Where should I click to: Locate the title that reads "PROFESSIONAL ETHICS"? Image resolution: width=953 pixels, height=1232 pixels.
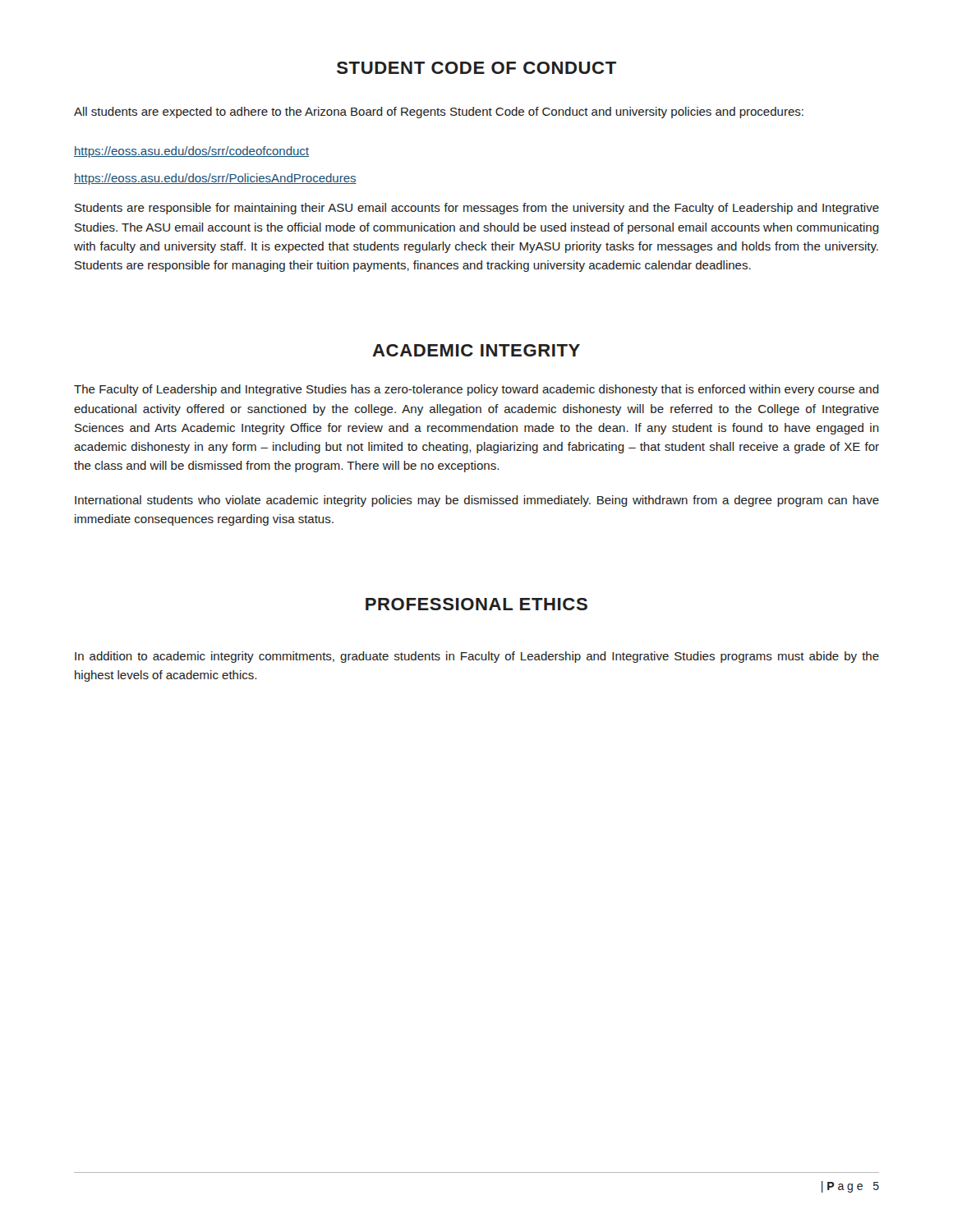pyautogui.click(x=476, y=604)
